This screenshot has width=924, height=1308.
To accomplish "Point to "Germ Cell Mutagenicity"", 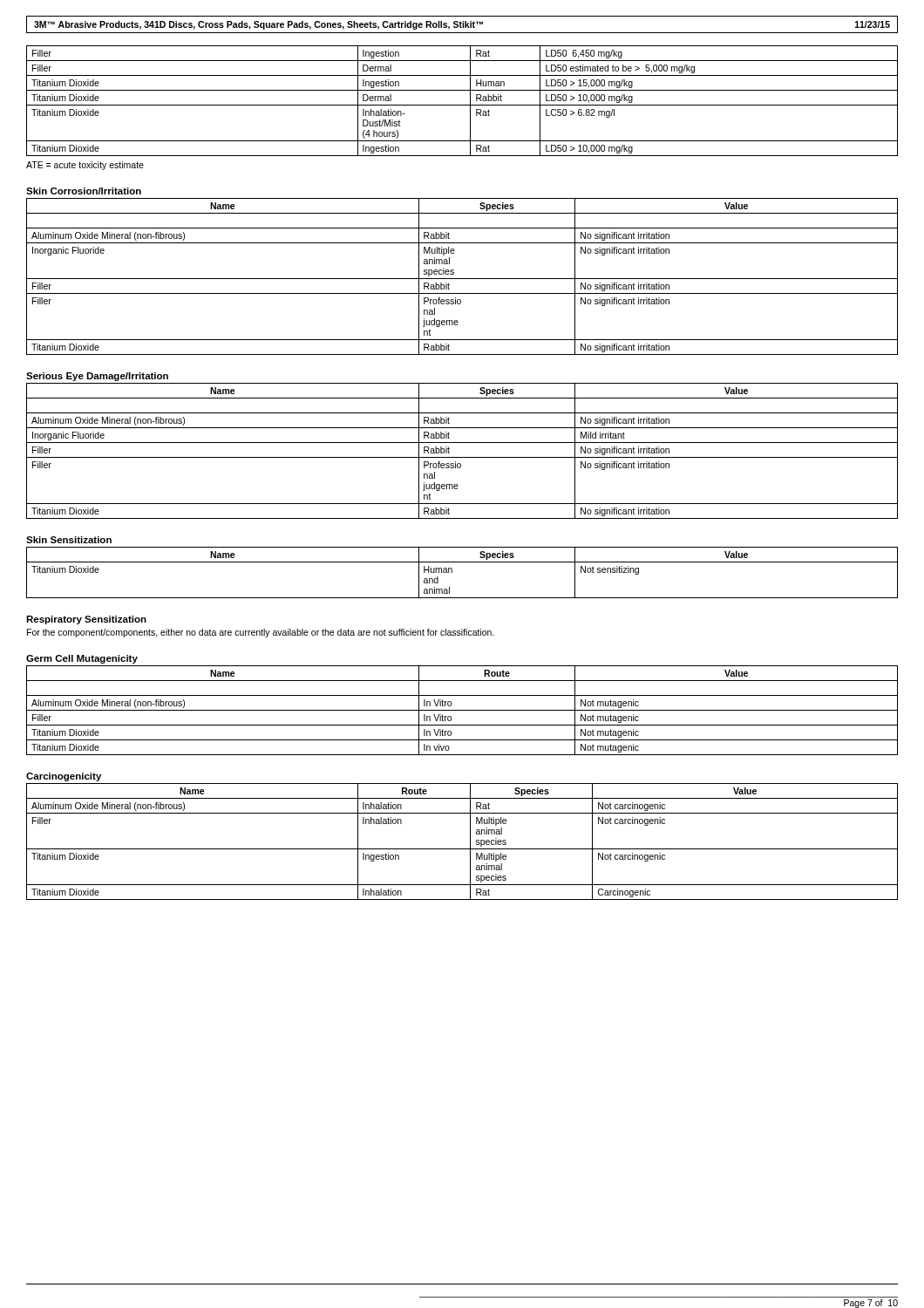I will 82,658.
